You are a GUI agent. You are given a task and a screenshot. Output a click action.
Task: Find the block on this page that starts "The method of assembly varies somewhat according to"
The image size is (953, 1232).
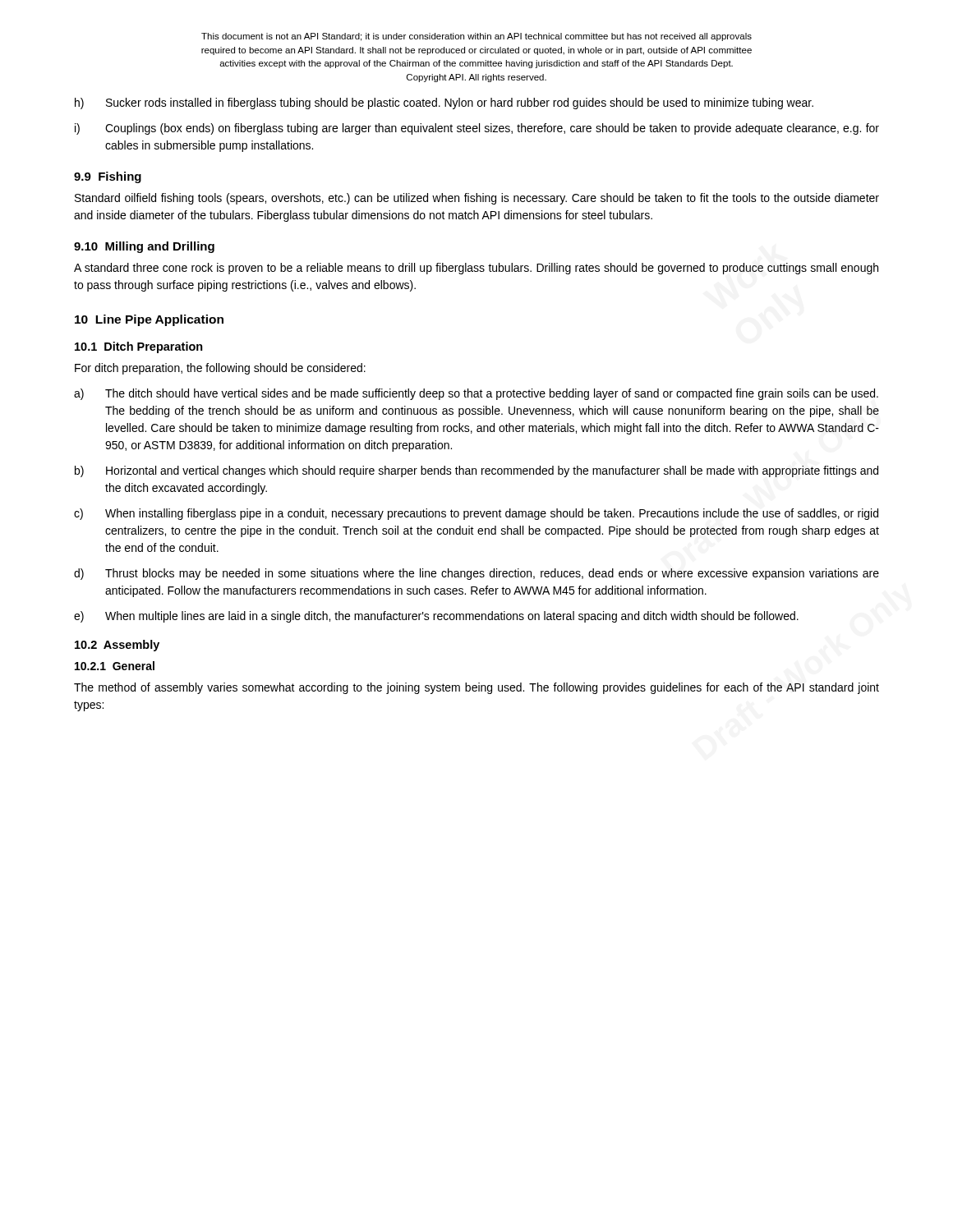(x=476, y=696)
